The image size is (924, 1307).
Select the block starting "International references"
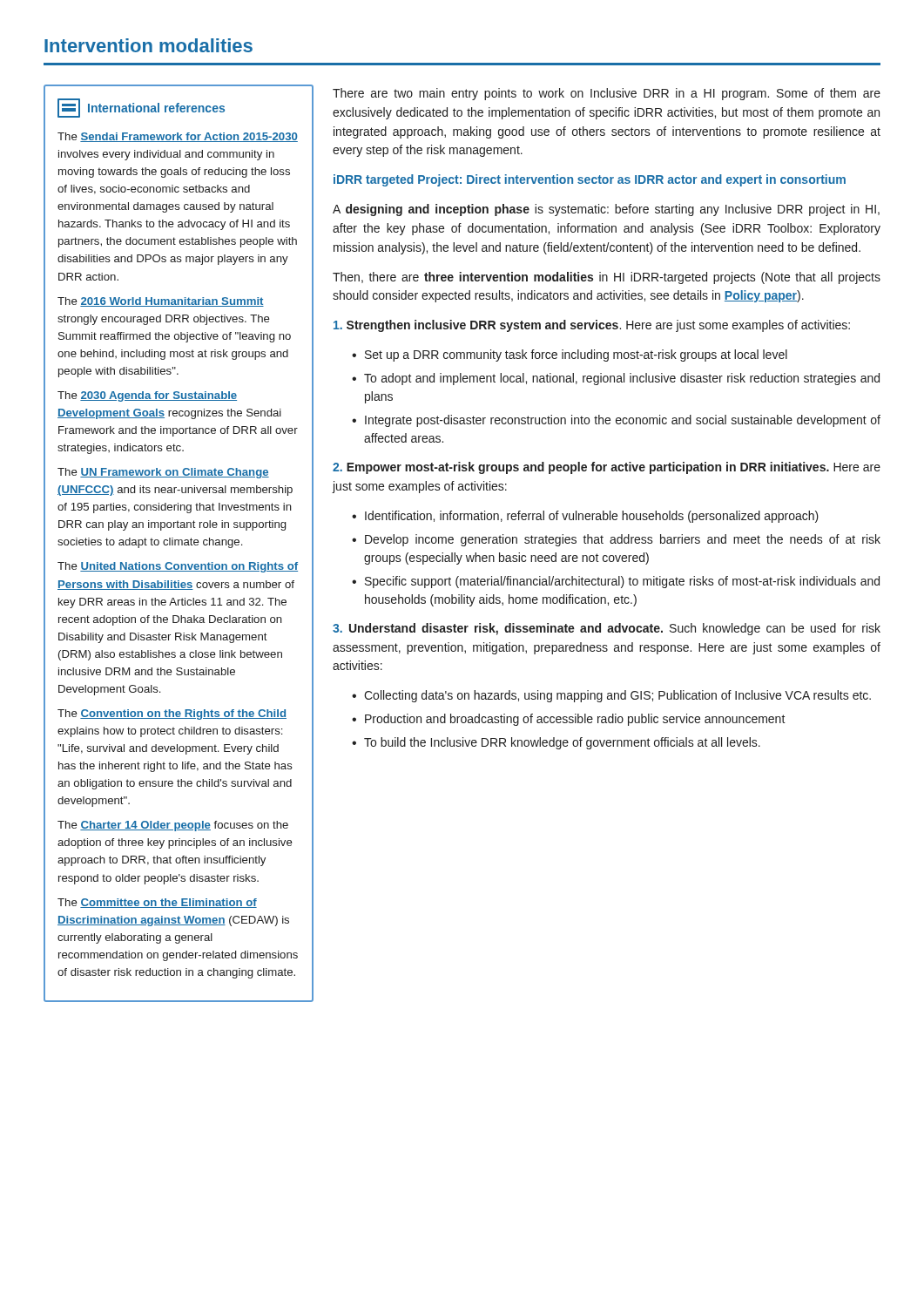156,108
